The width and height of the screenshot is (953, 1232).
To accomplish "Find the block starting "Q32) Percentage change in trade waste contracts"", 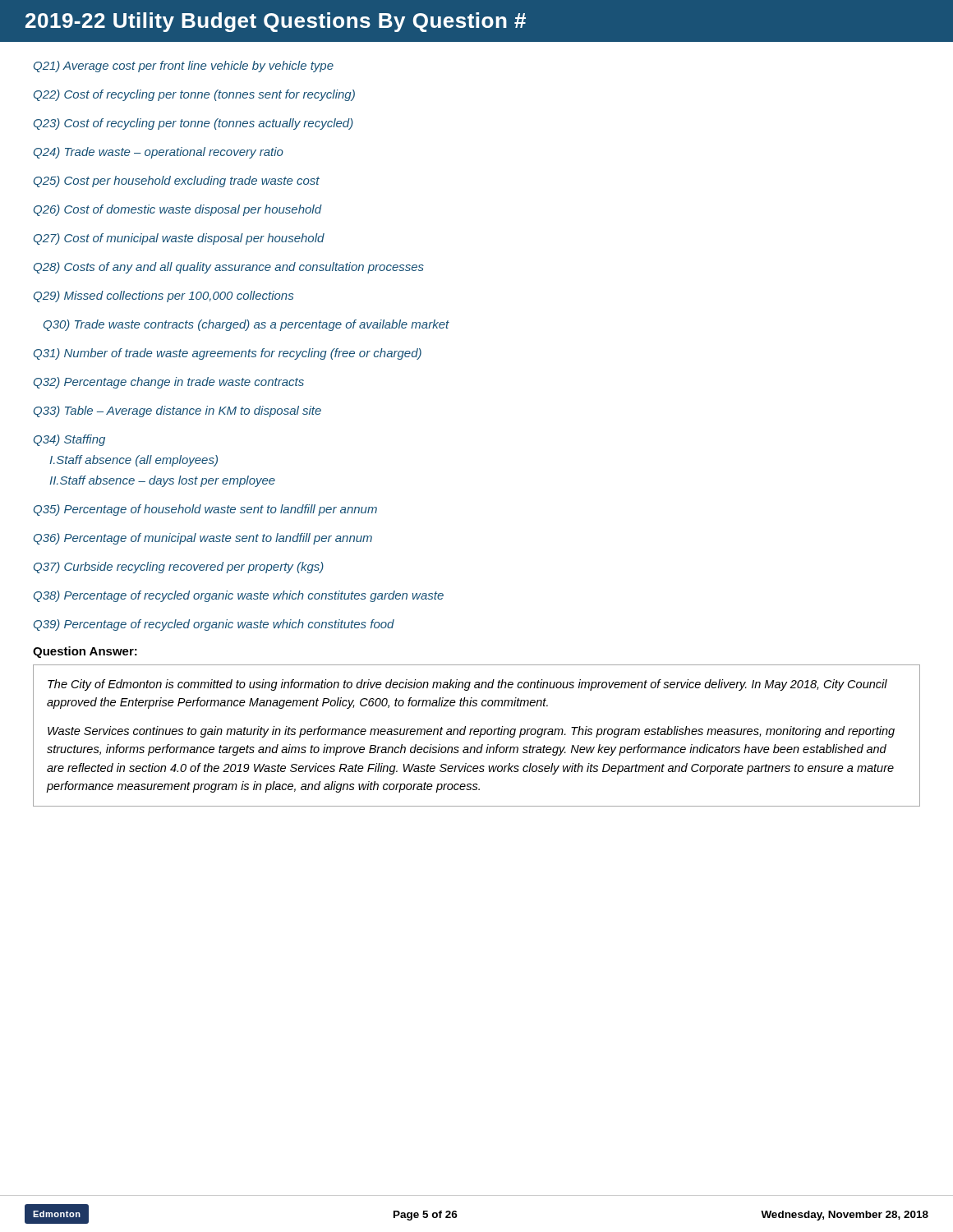I will [x=168, y=381].
